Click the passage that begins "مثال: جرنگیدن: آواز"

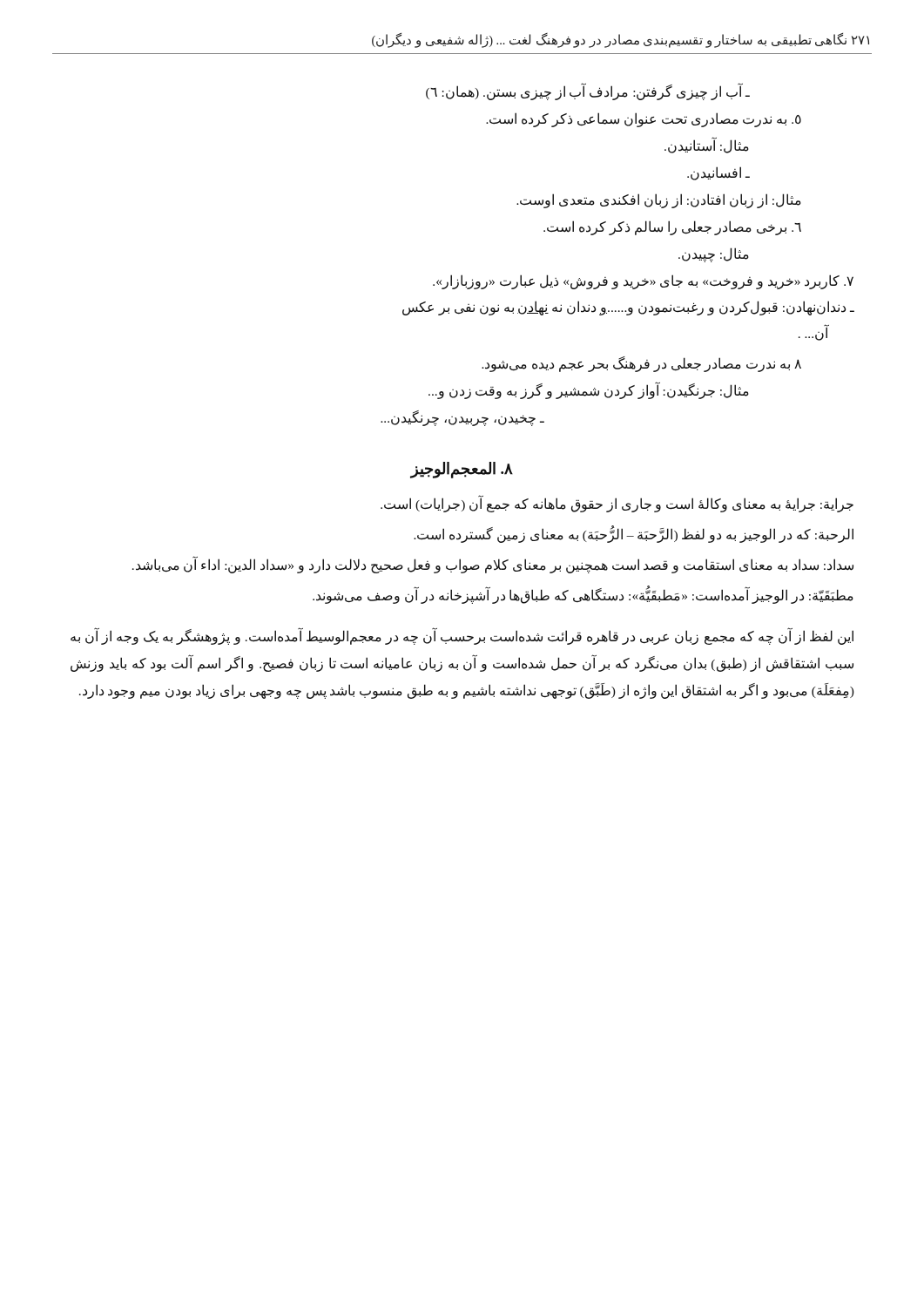coord(589,391)
